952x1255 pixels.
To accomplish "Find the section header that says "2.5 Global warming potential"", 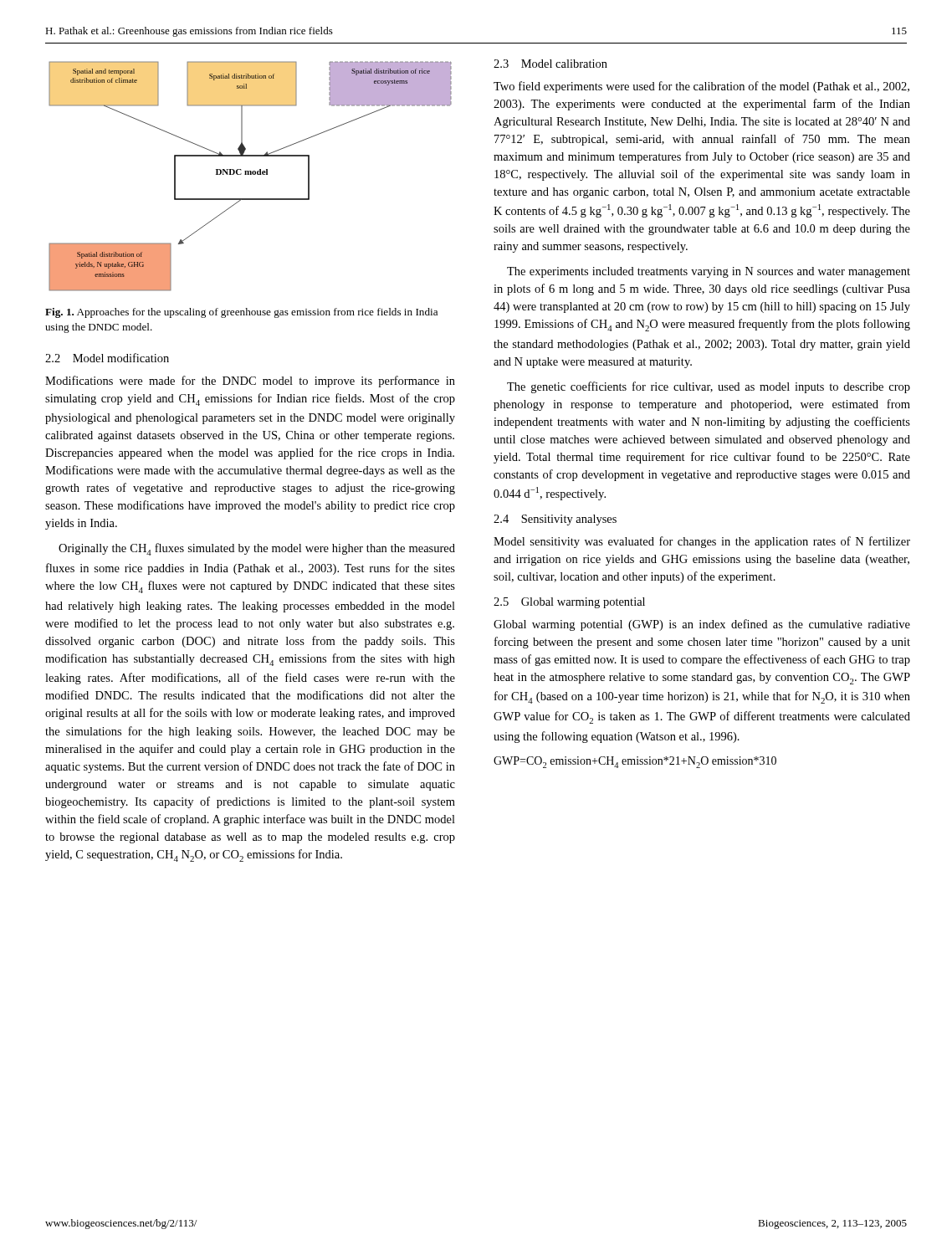I will coord(570,601).
